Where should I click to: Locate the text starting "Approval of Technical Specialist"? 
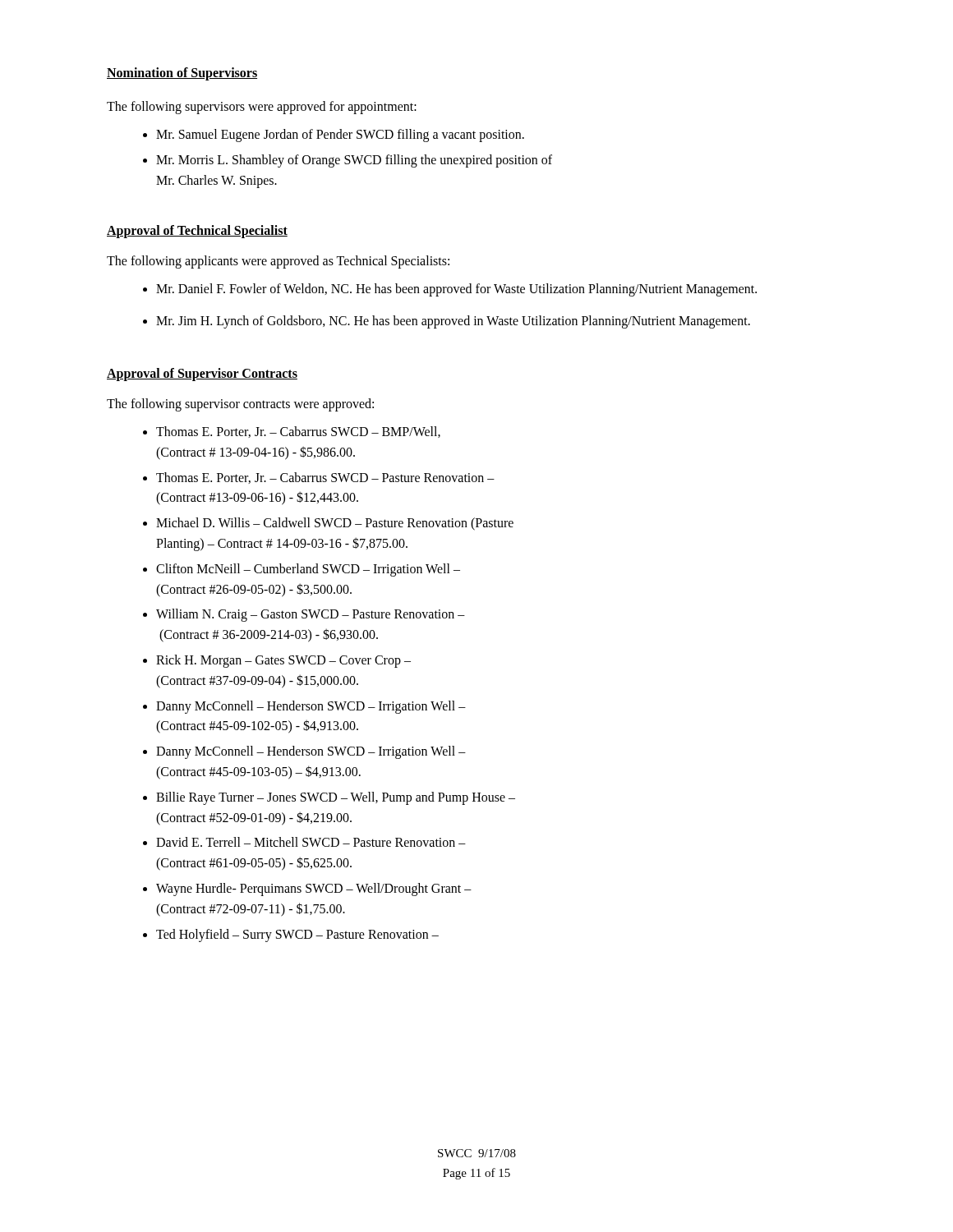[x=197, y=231]
